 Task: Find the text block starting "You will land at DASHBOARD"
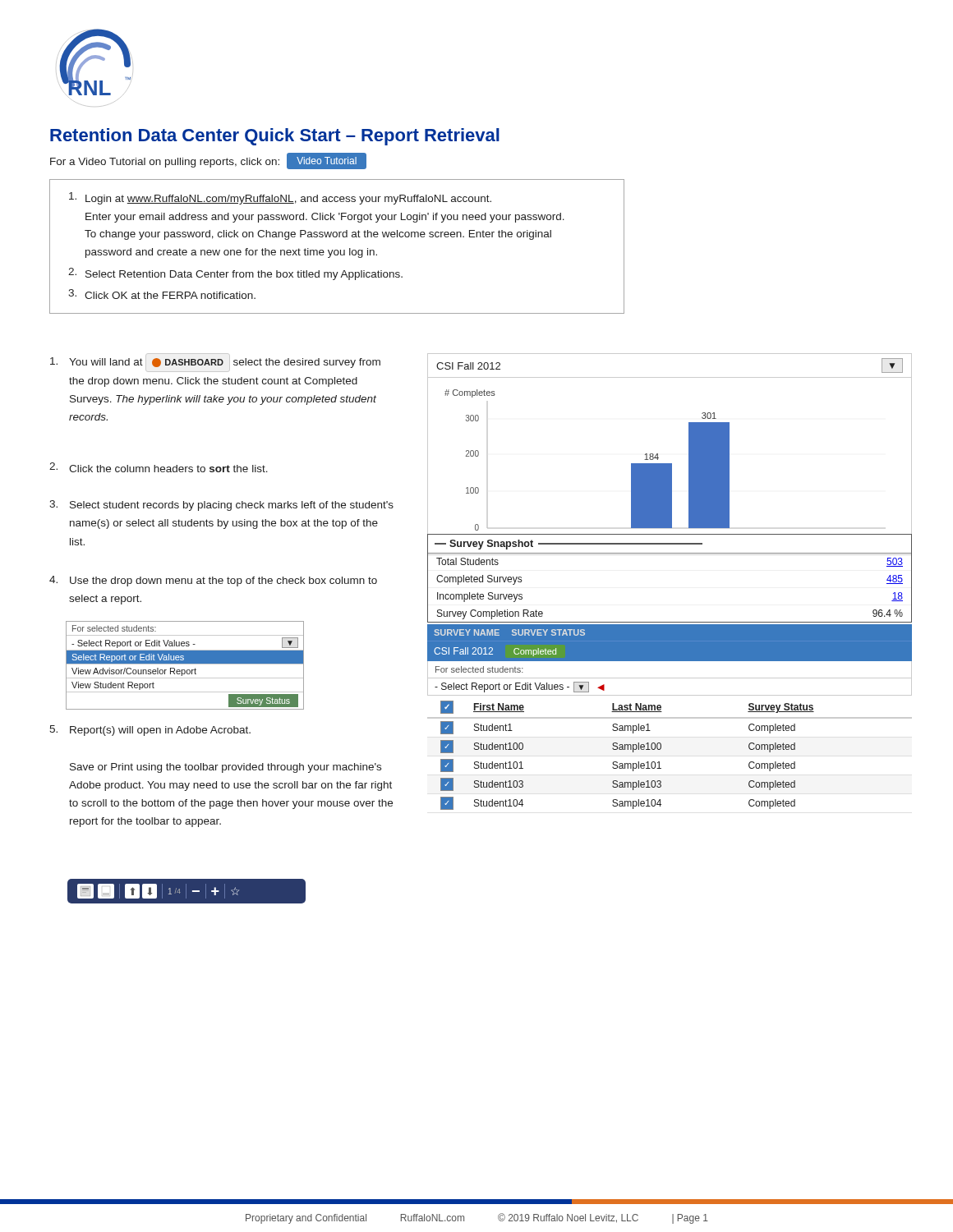222,390
